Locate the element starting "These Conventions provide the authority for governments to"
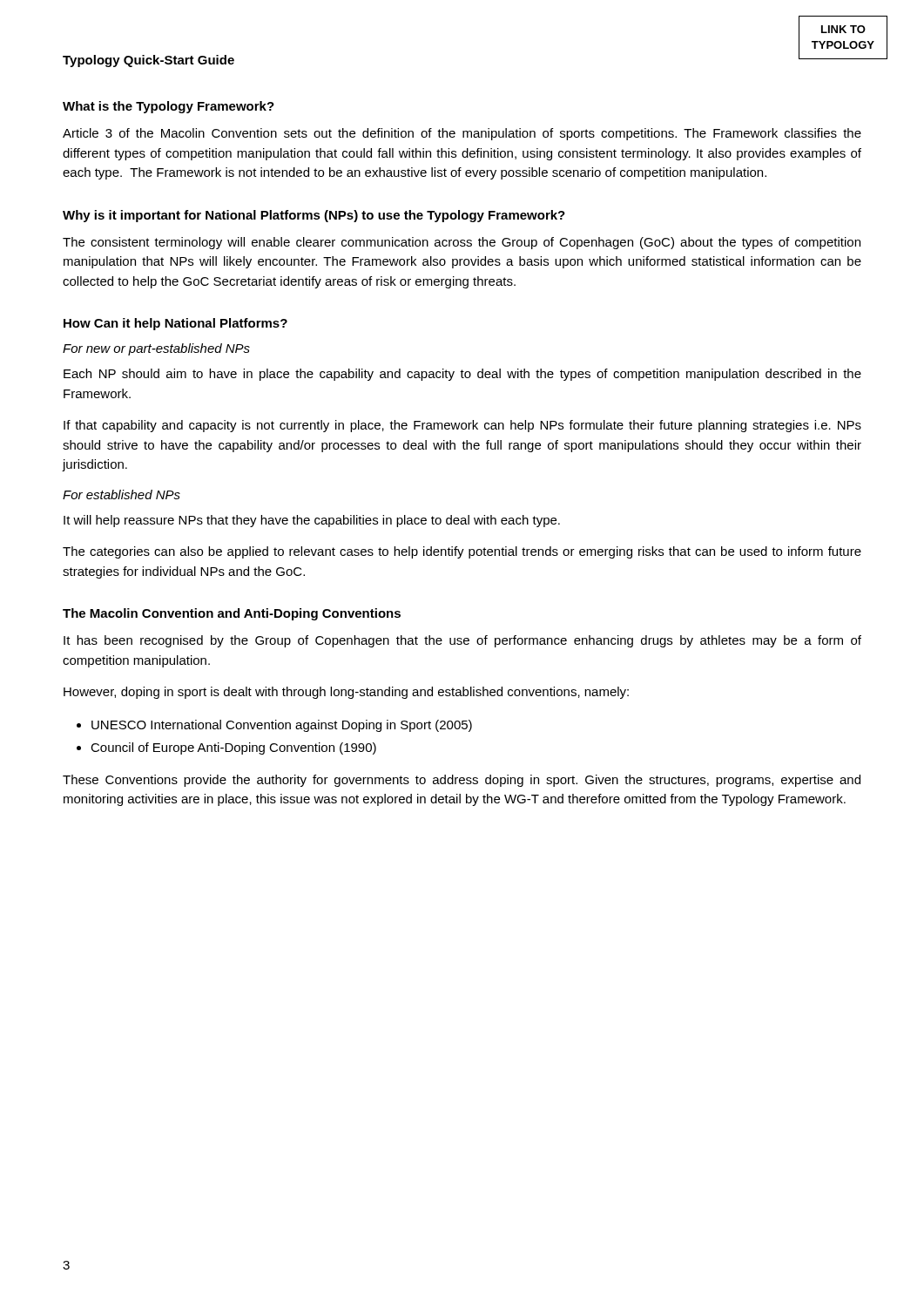 462,789
